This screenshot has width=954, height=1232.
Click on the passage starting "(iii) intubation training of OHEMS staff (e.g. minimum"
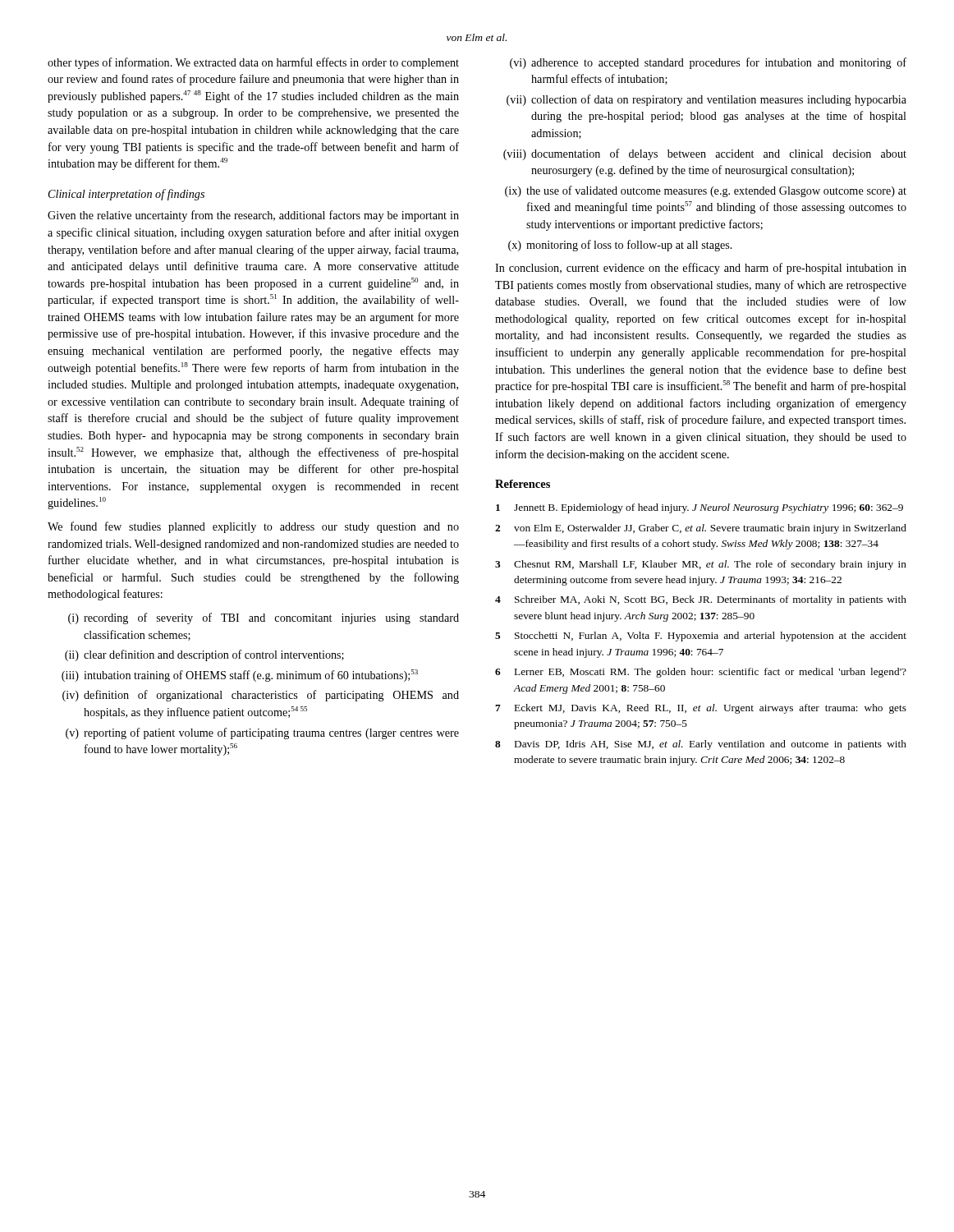pos(253,675)
